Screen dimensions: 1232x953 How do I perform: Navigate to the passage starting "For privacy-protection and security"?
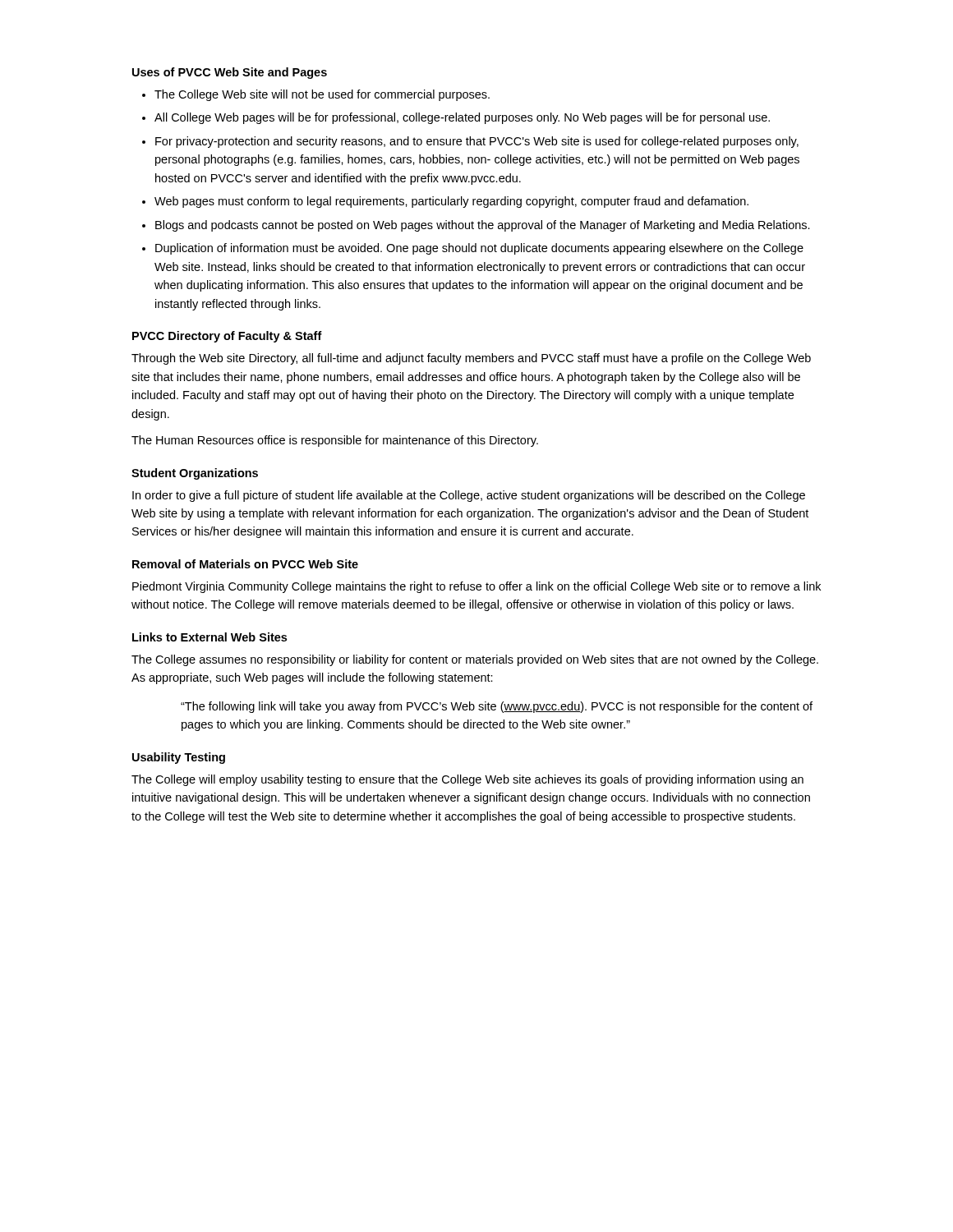tap(477, 160)
